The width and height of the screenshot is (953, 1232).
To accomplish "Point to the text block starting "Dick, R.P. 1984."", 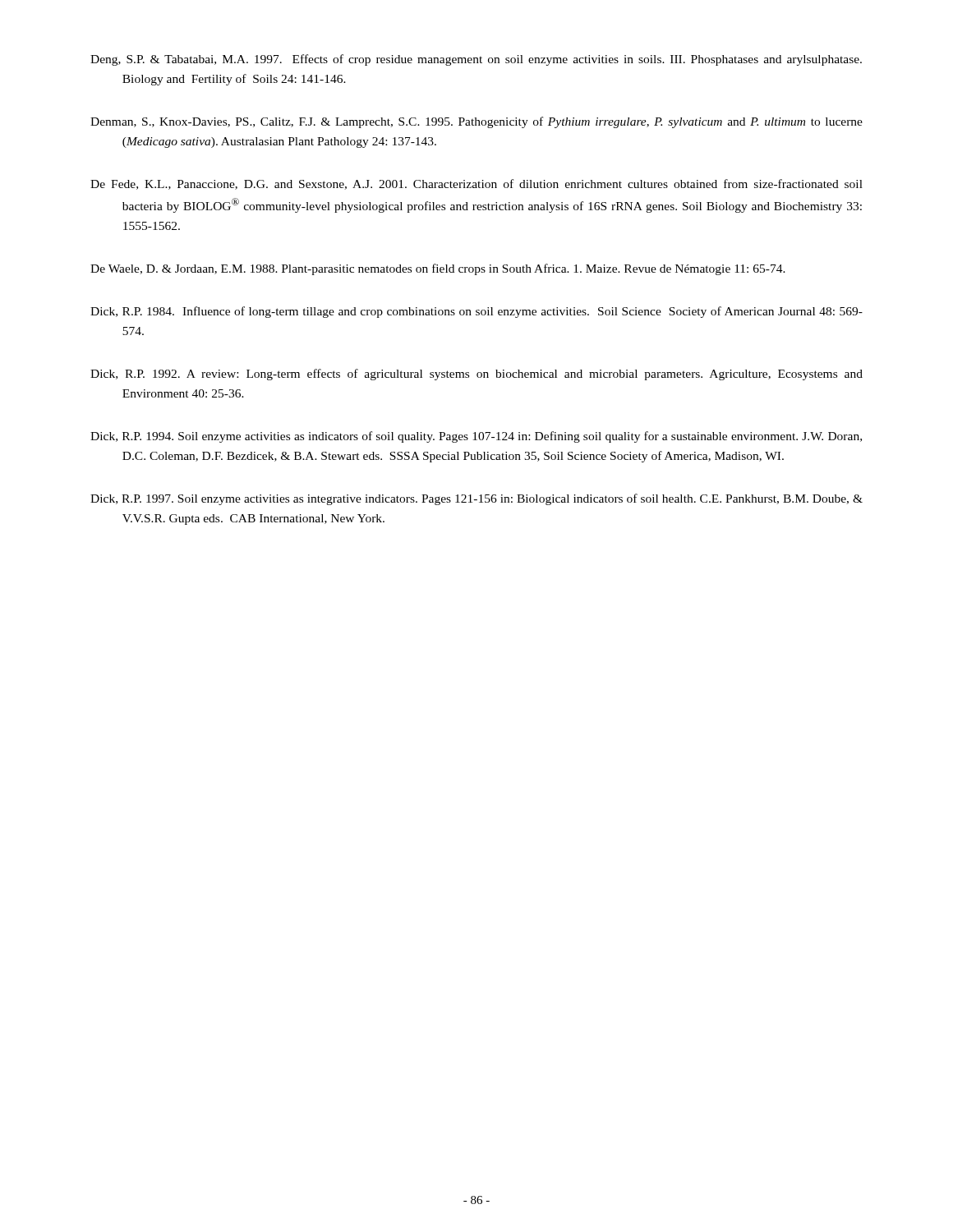I will coord(476,321).
